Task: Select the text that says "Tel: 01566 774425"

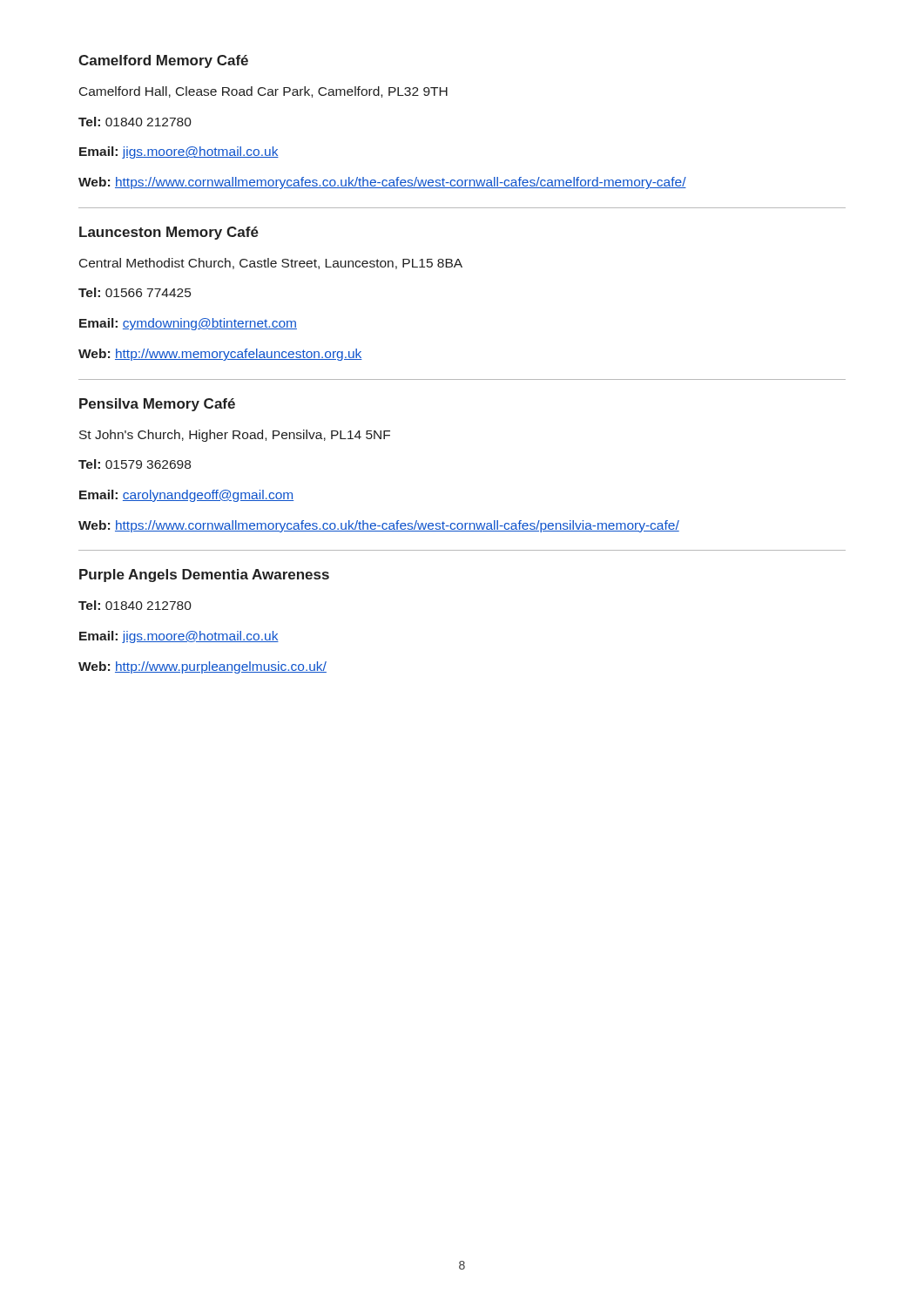Action: [135, 293]
